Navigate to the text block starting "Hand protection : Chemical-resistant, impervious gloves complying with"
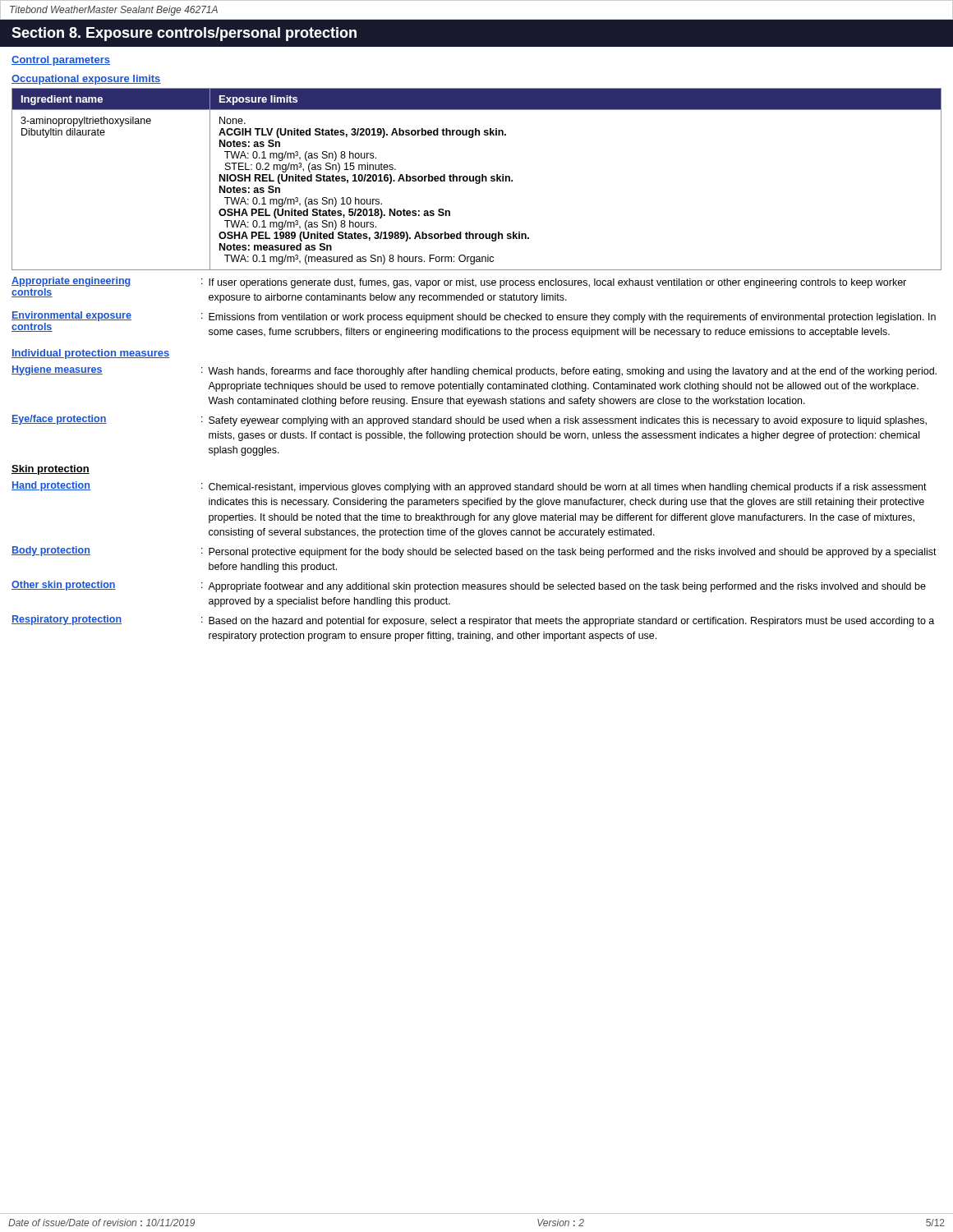This screenshot has height=1232, width=953. [476, 510]
